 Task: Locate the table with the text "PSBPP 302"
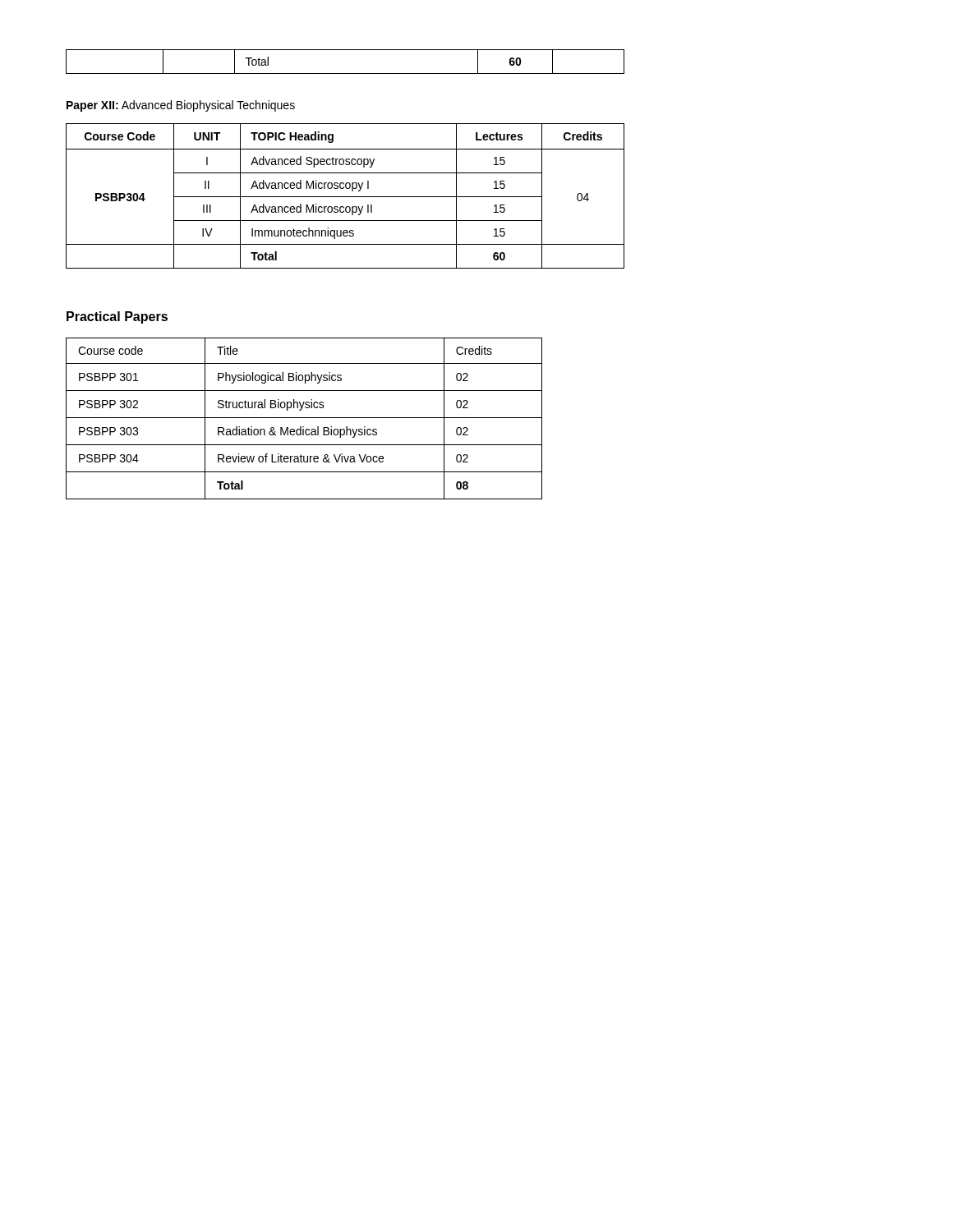[476, 418]
